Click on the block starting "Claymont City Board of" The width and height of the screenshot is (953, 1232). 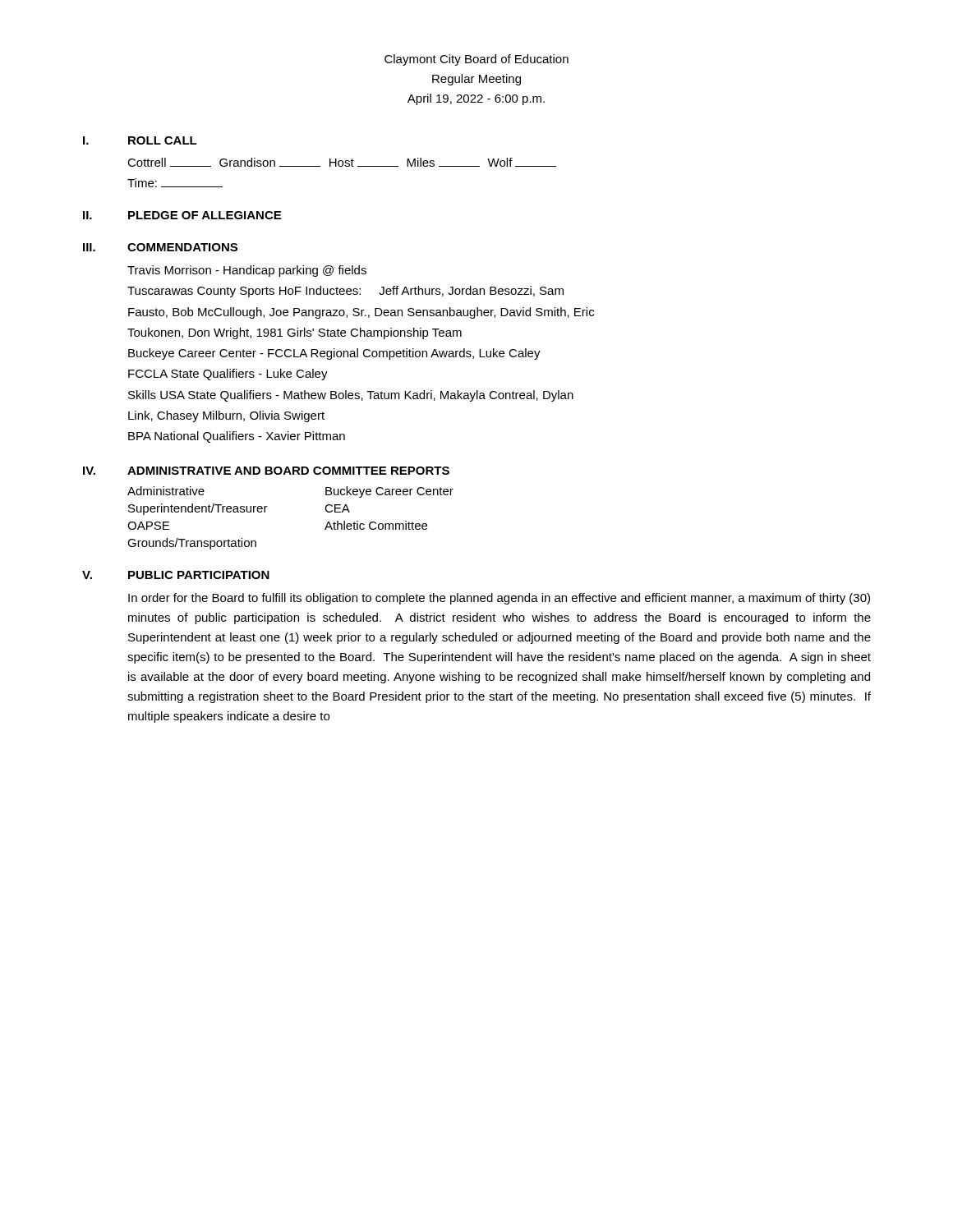pos(476,79)
